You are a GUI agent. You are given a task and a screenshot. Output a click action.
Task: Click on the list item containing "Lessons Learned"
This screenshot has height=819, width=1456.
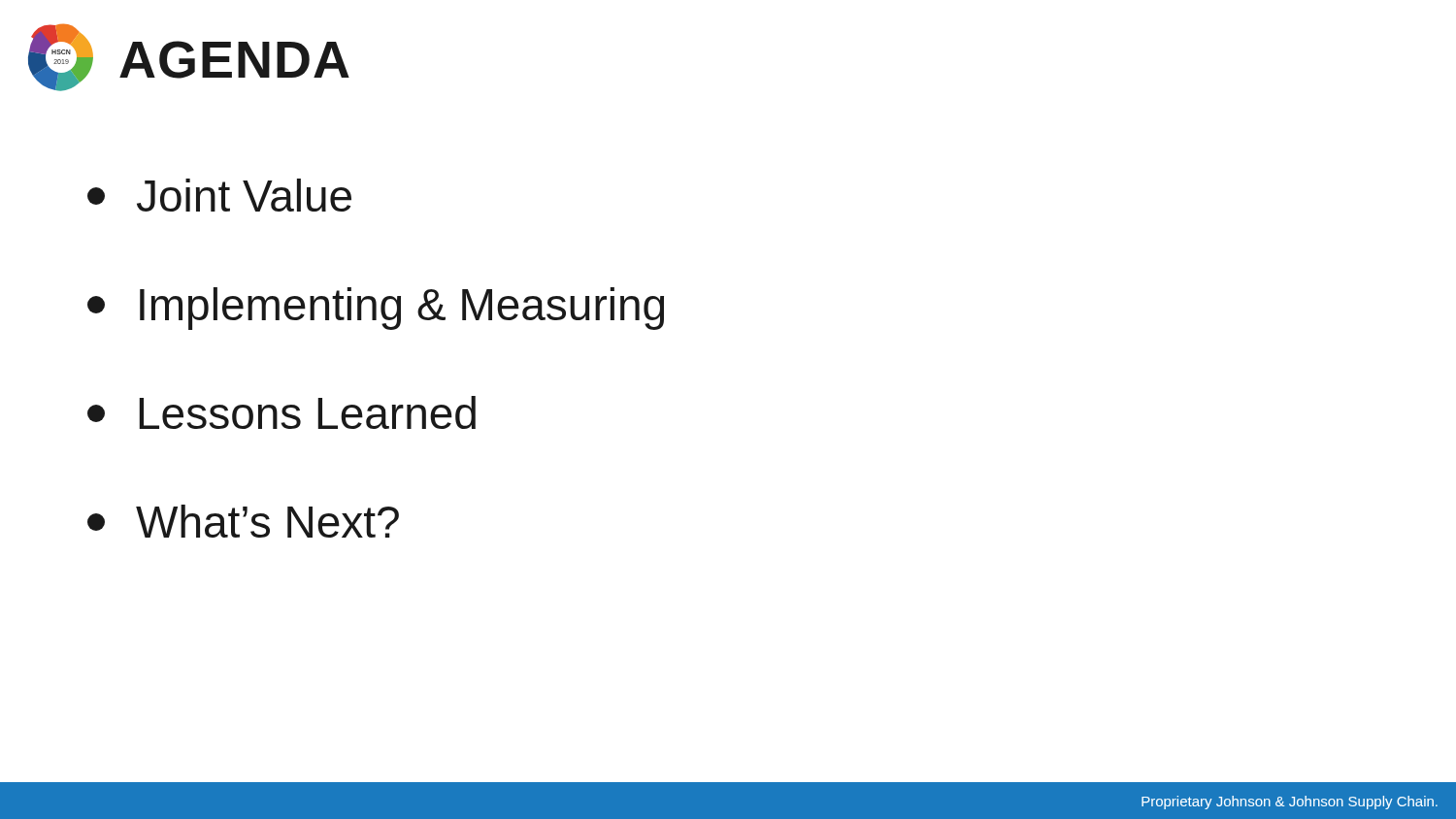click(x=283, y=413)
